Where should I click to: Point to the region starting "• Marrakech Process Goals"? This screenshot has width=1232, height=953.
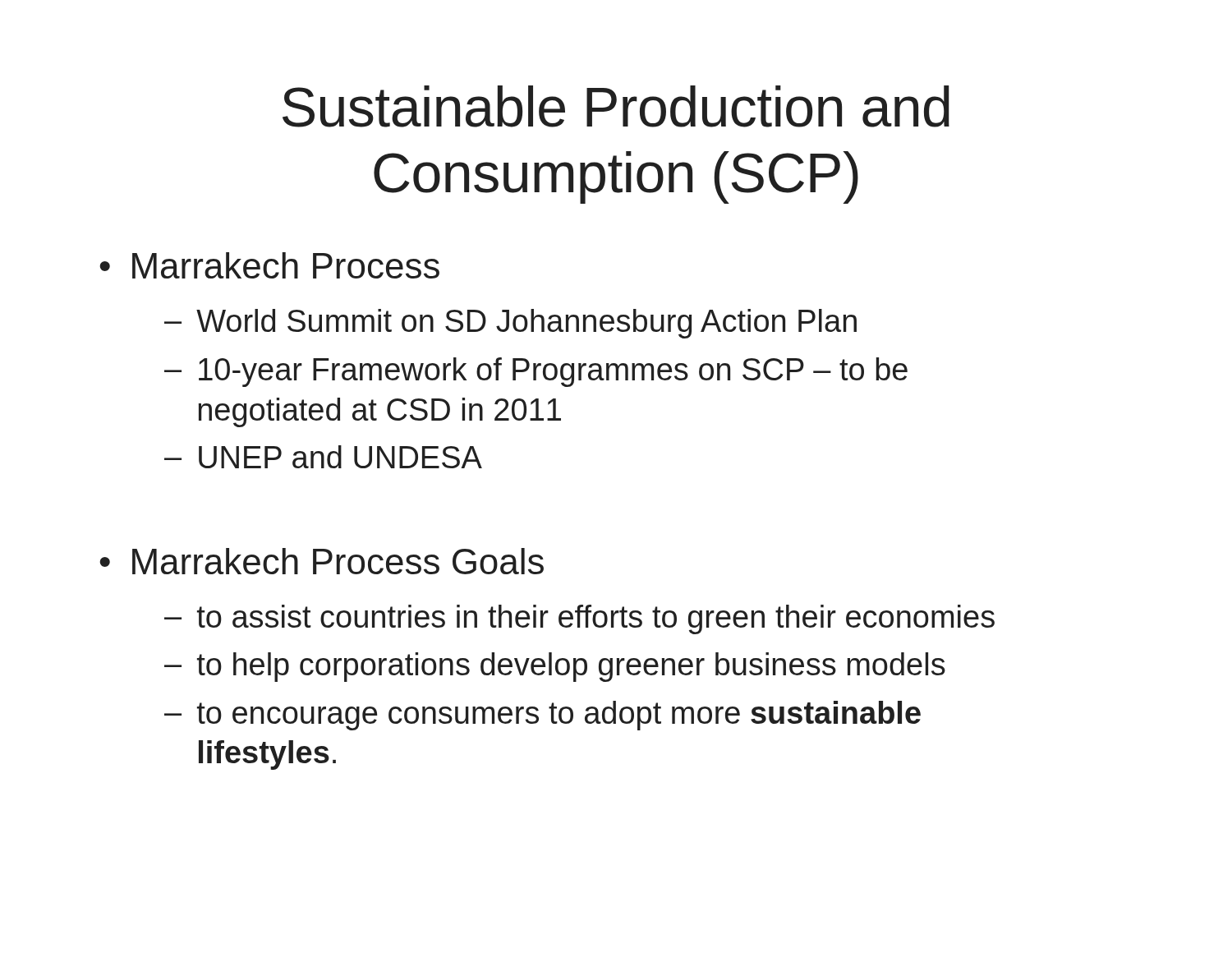pos(322,562)
